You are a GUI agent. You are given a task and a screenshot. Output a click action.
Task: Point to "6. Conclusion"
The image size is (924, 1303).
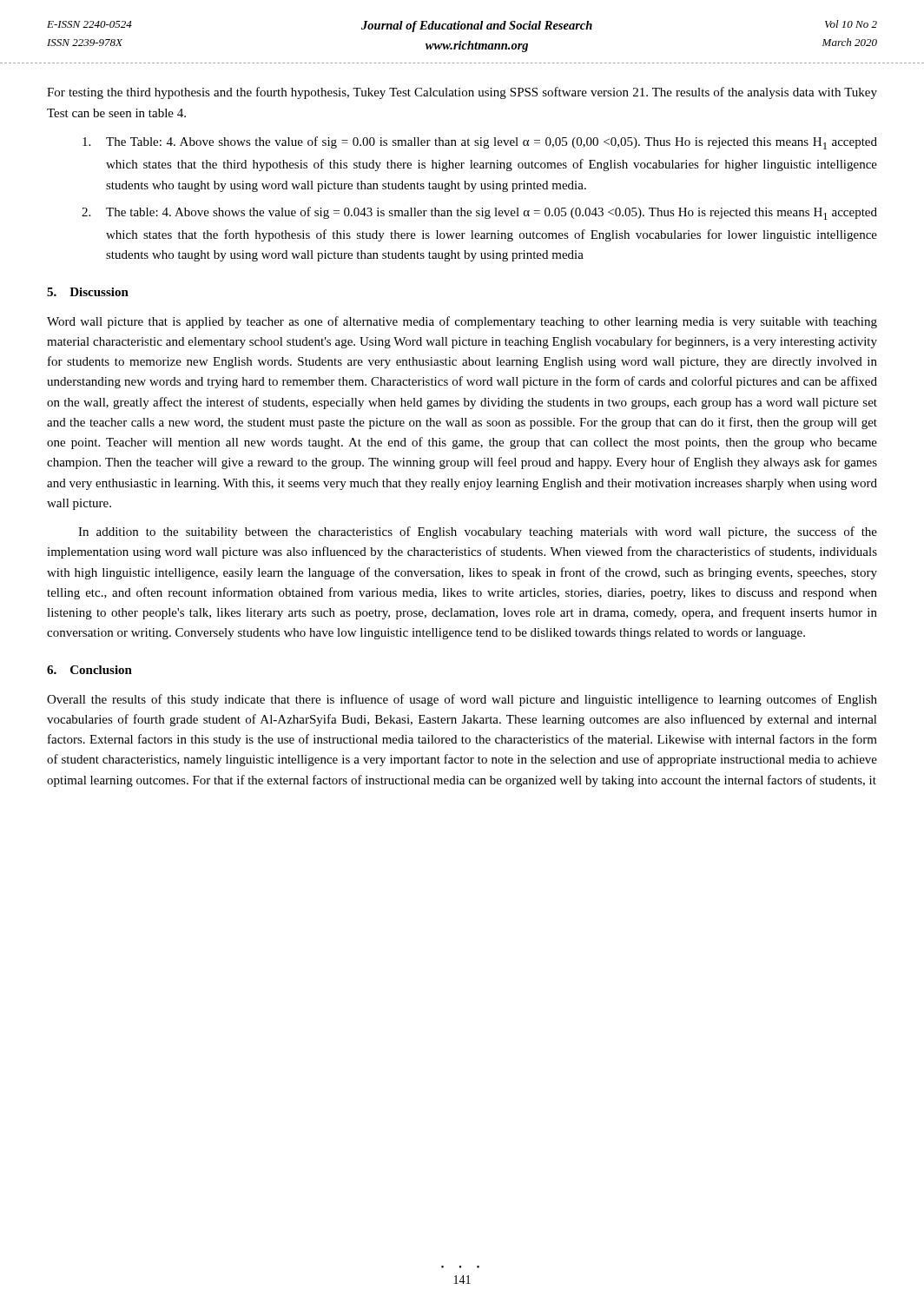coord(89,669)
